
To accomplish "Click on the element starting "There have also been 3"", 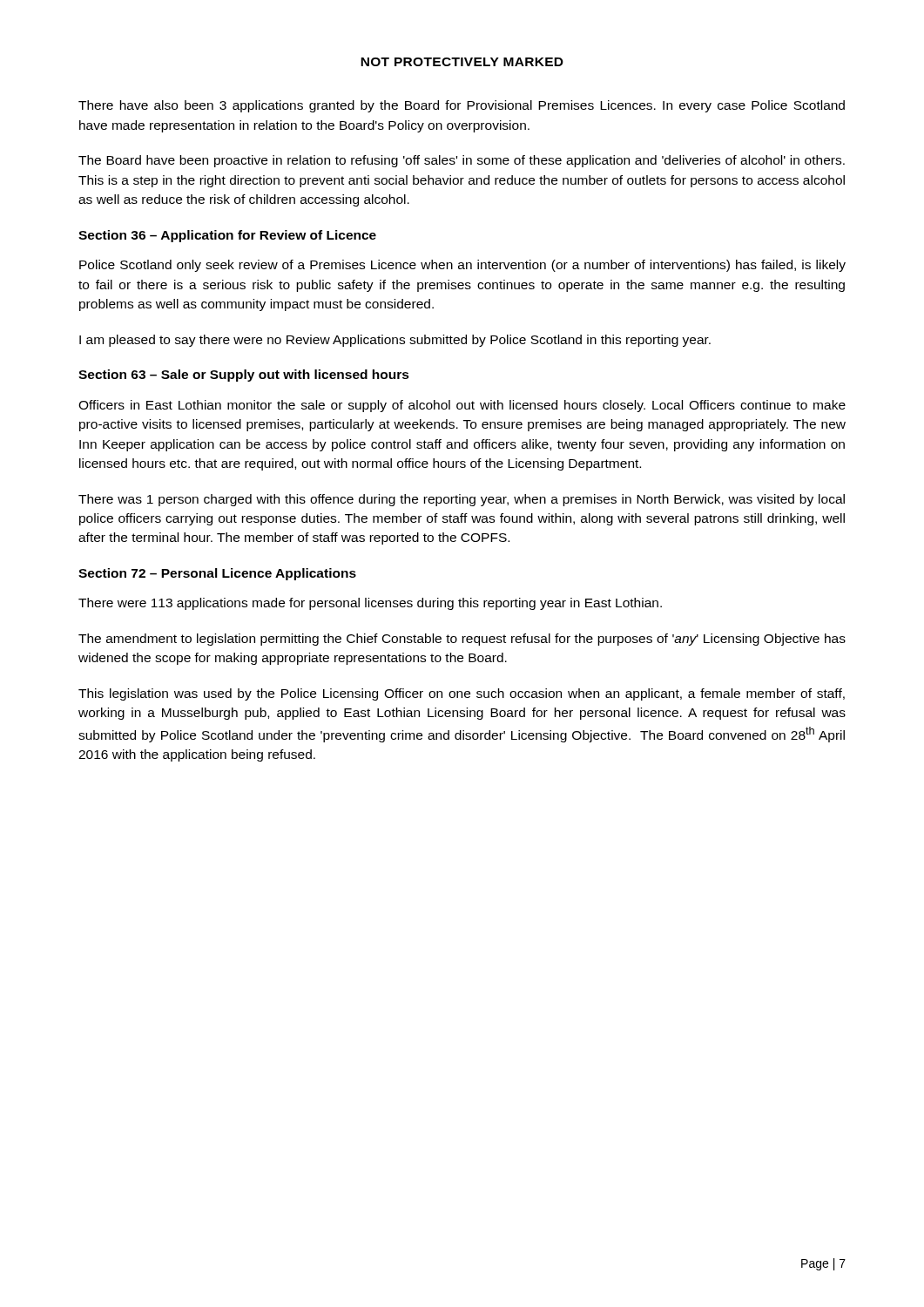I will (462, 115).
